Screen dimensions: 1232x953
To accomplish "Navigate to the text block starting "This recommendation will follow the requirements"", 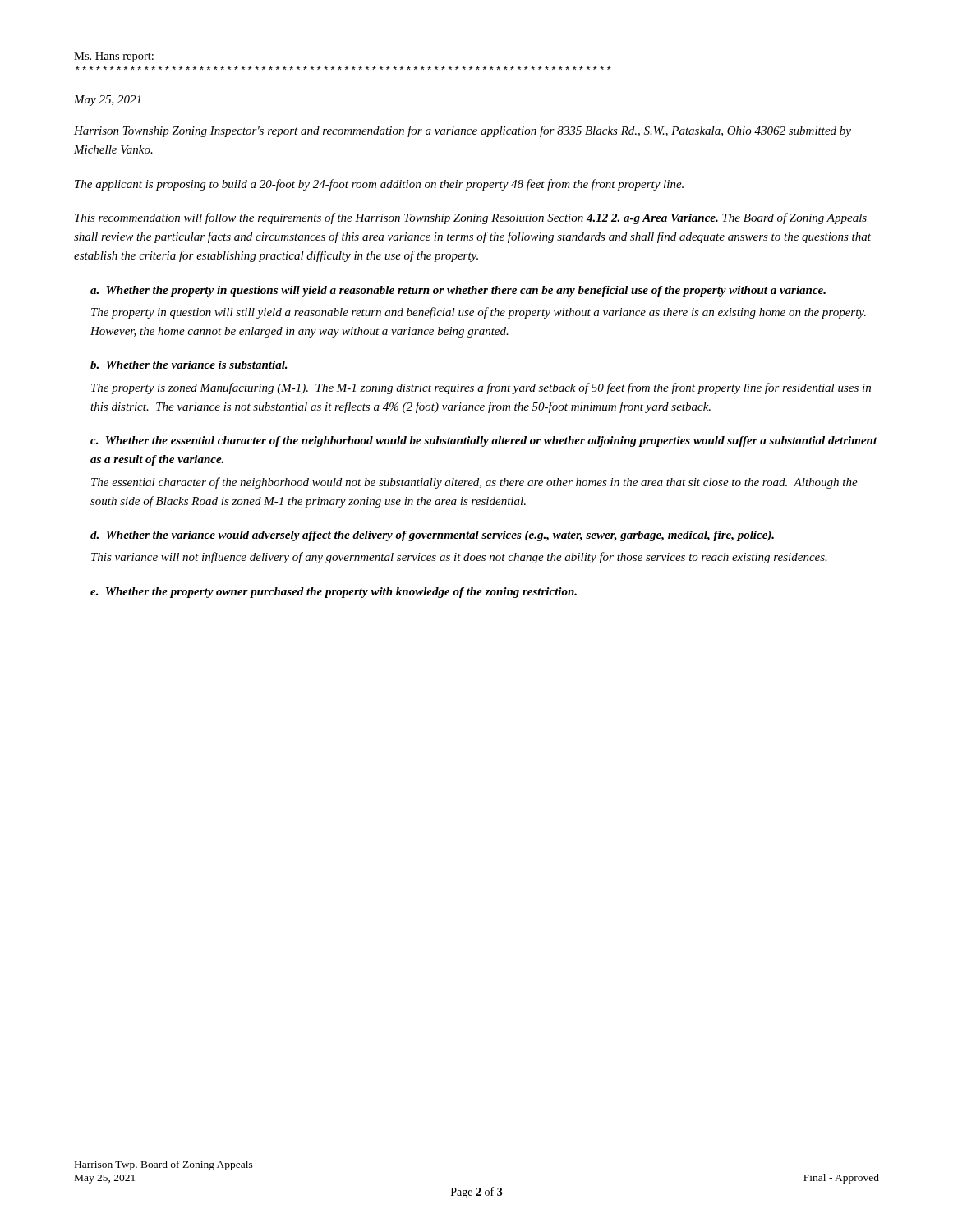I will [x=472, y=237].
